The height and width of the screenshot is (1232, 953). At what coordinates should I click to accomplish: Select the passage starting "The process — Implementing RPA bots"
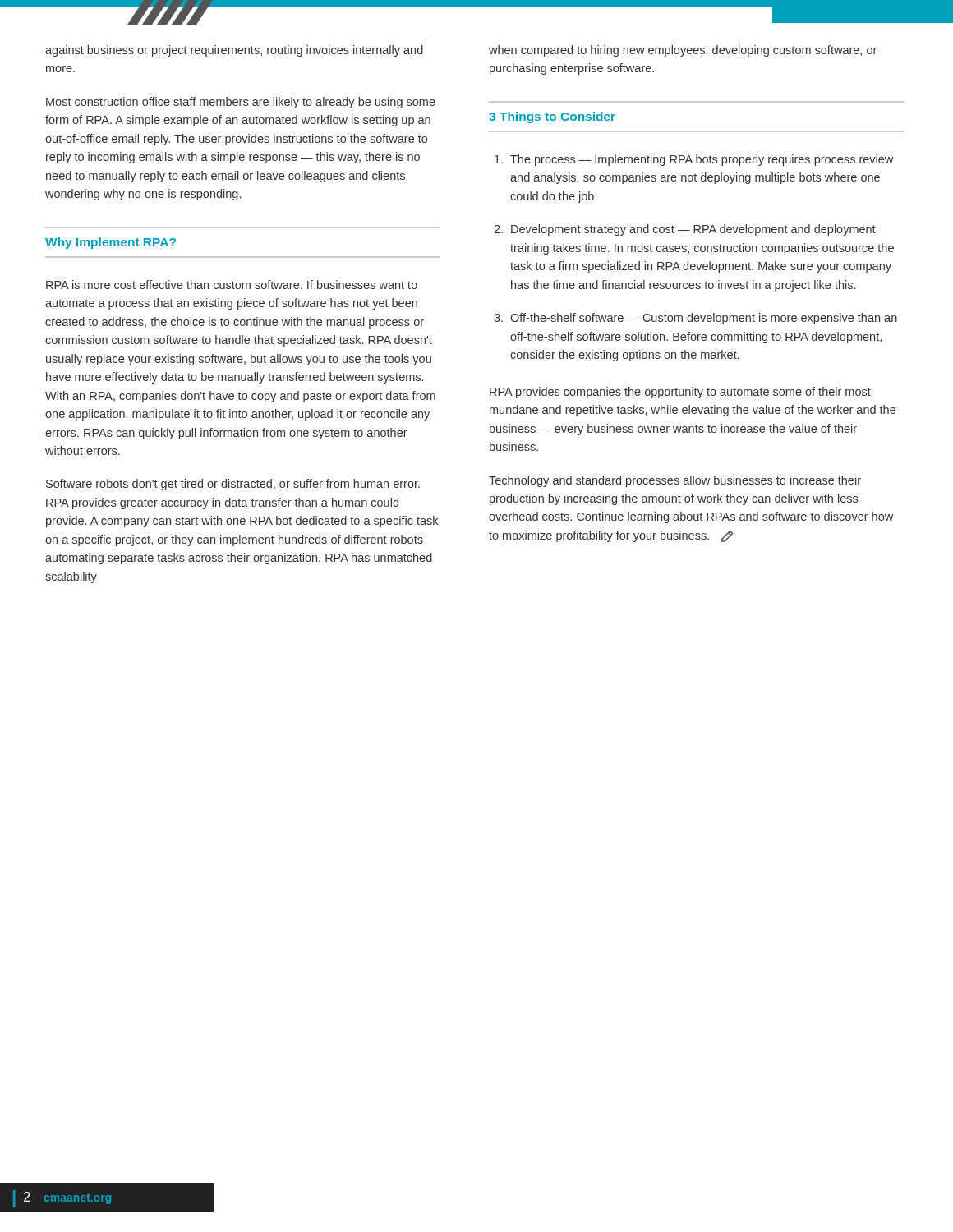point(702,178)
